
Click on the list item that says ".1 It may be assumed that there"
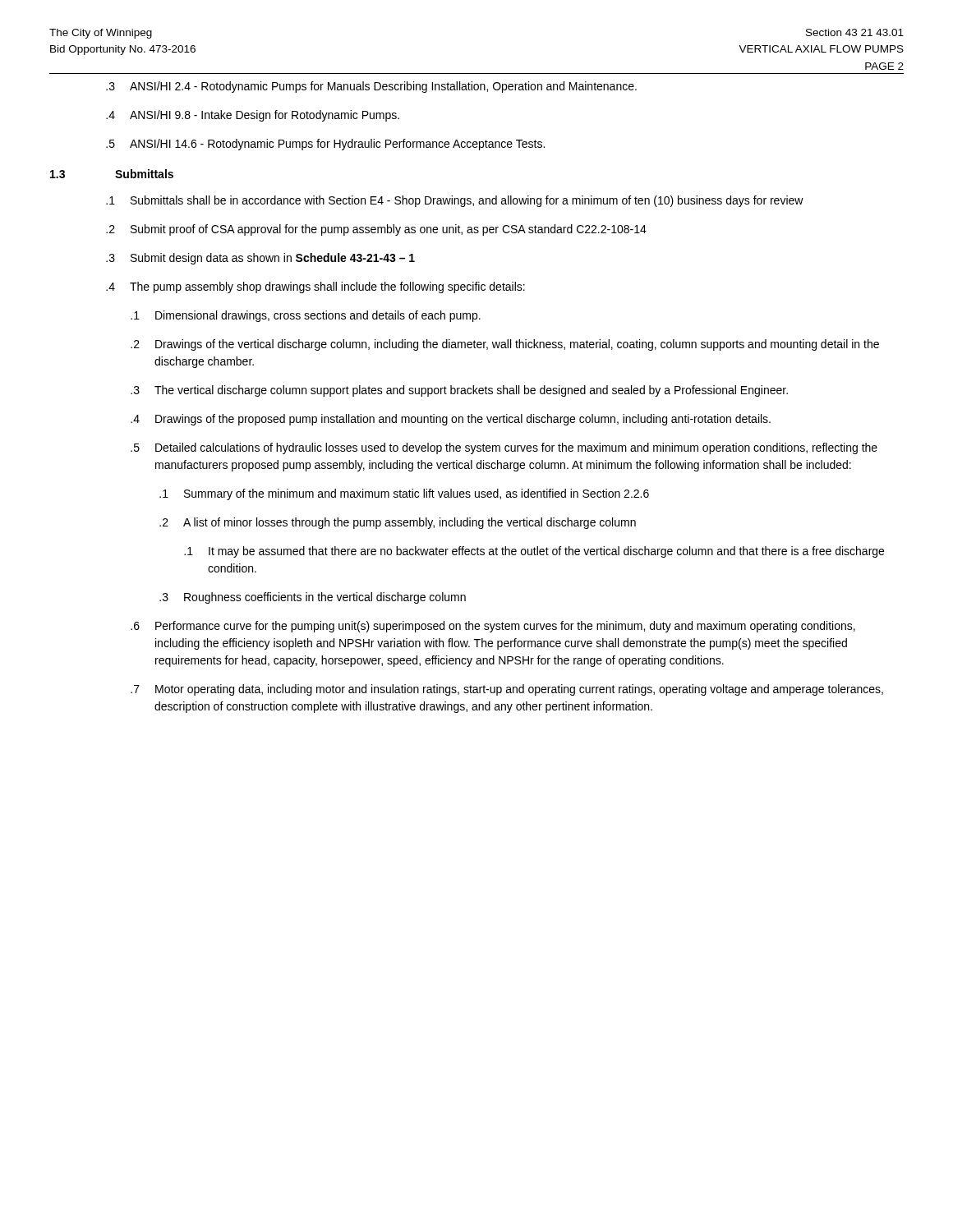click(476, 560)
